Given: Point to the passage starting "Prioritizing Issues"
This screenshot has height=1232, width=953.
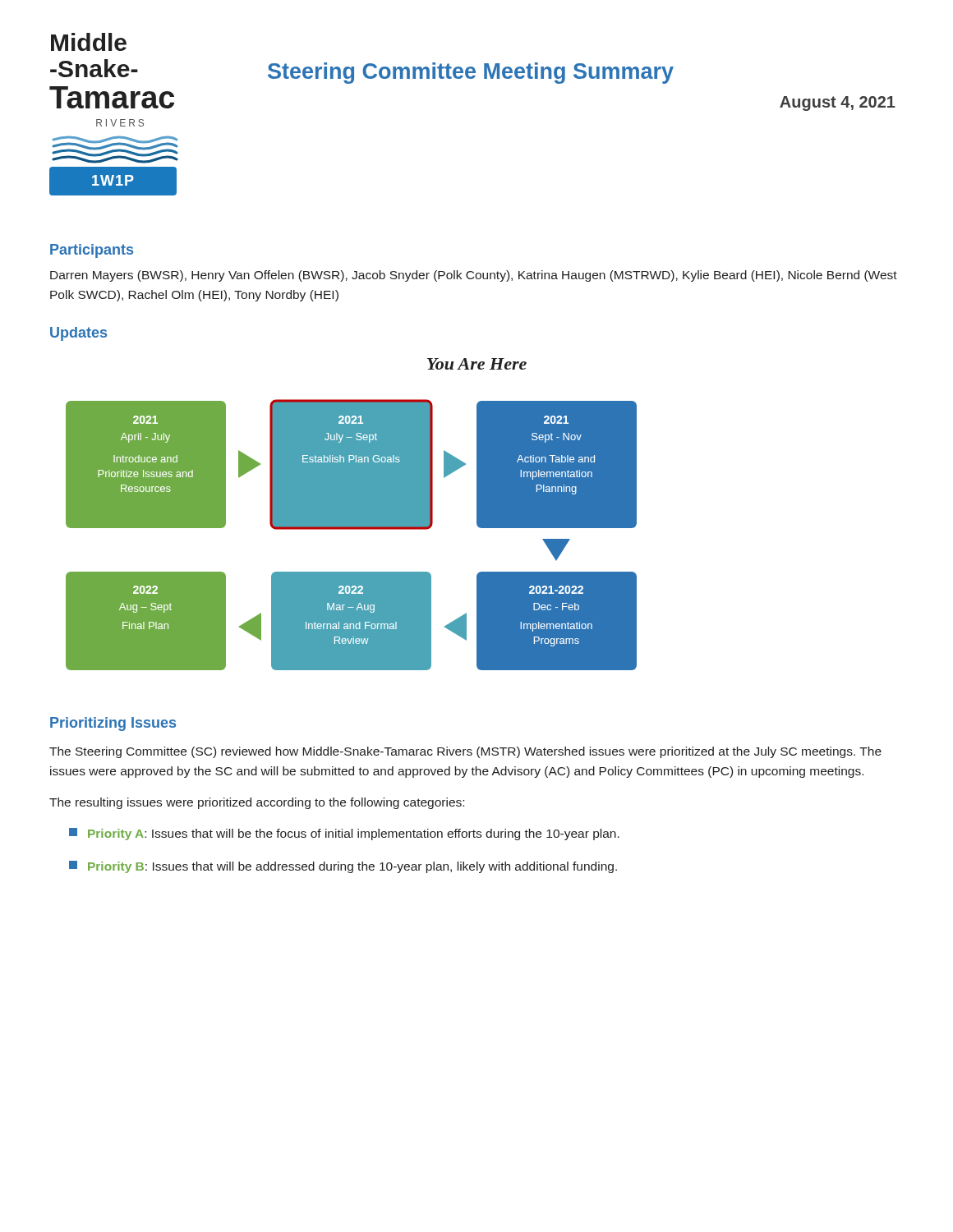Looking at the screenshot, I should [113, 723].
